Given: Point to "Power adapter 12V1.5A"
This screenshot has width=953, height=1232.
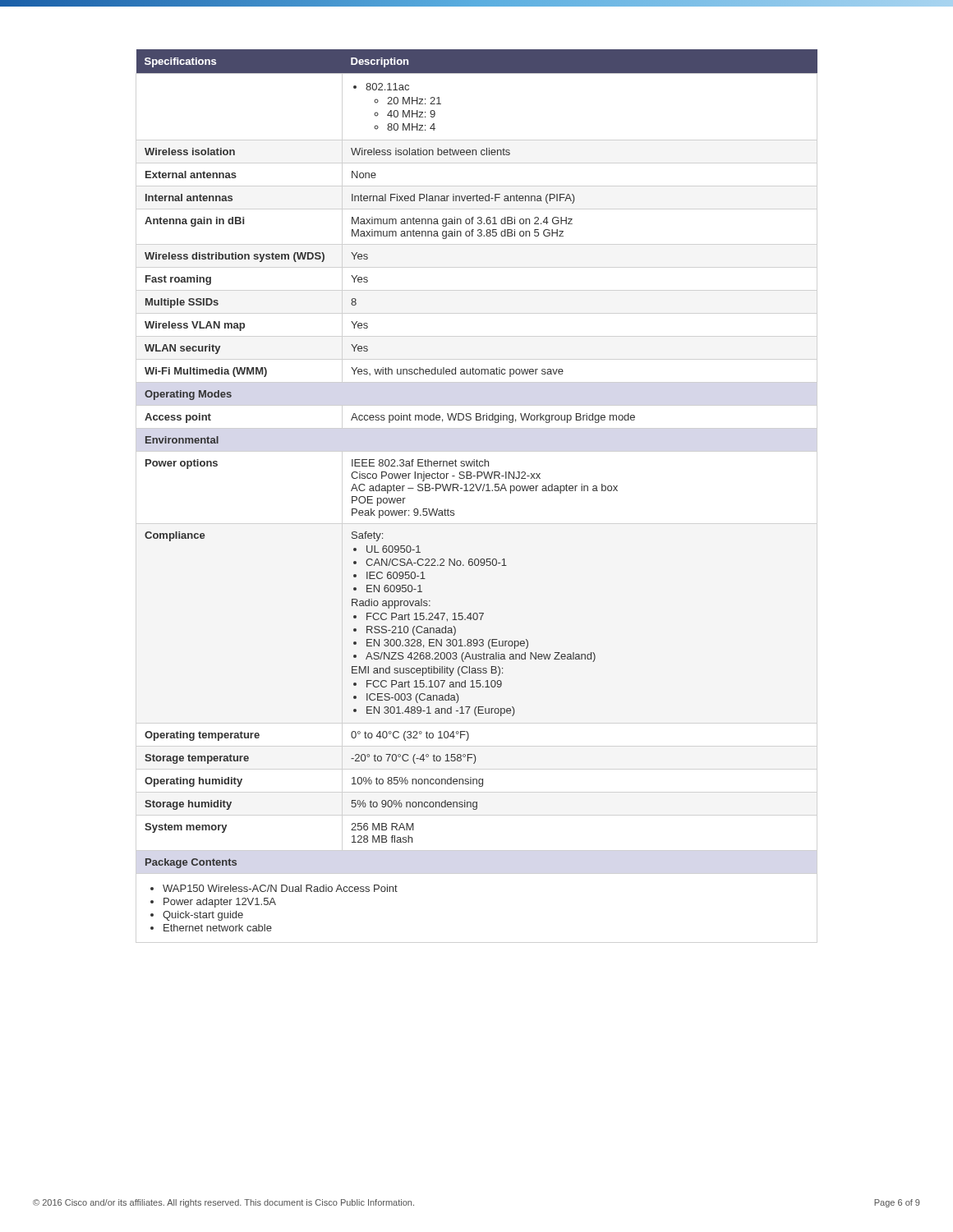Looking at the screenshot, I should point(219,901).
